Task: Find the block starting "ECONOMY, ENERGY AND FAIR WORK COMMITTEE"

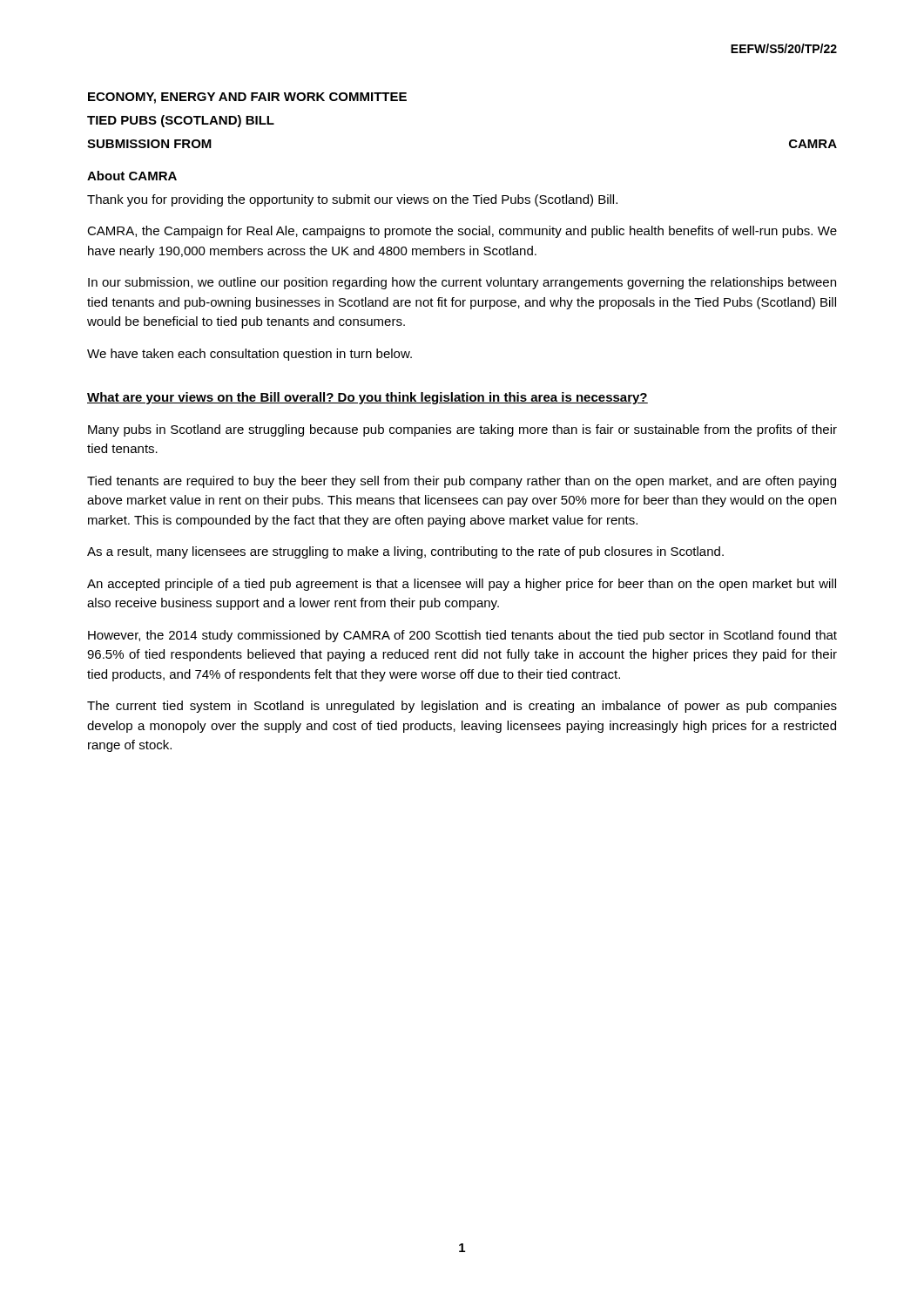Action: click(x=247, y=98)
